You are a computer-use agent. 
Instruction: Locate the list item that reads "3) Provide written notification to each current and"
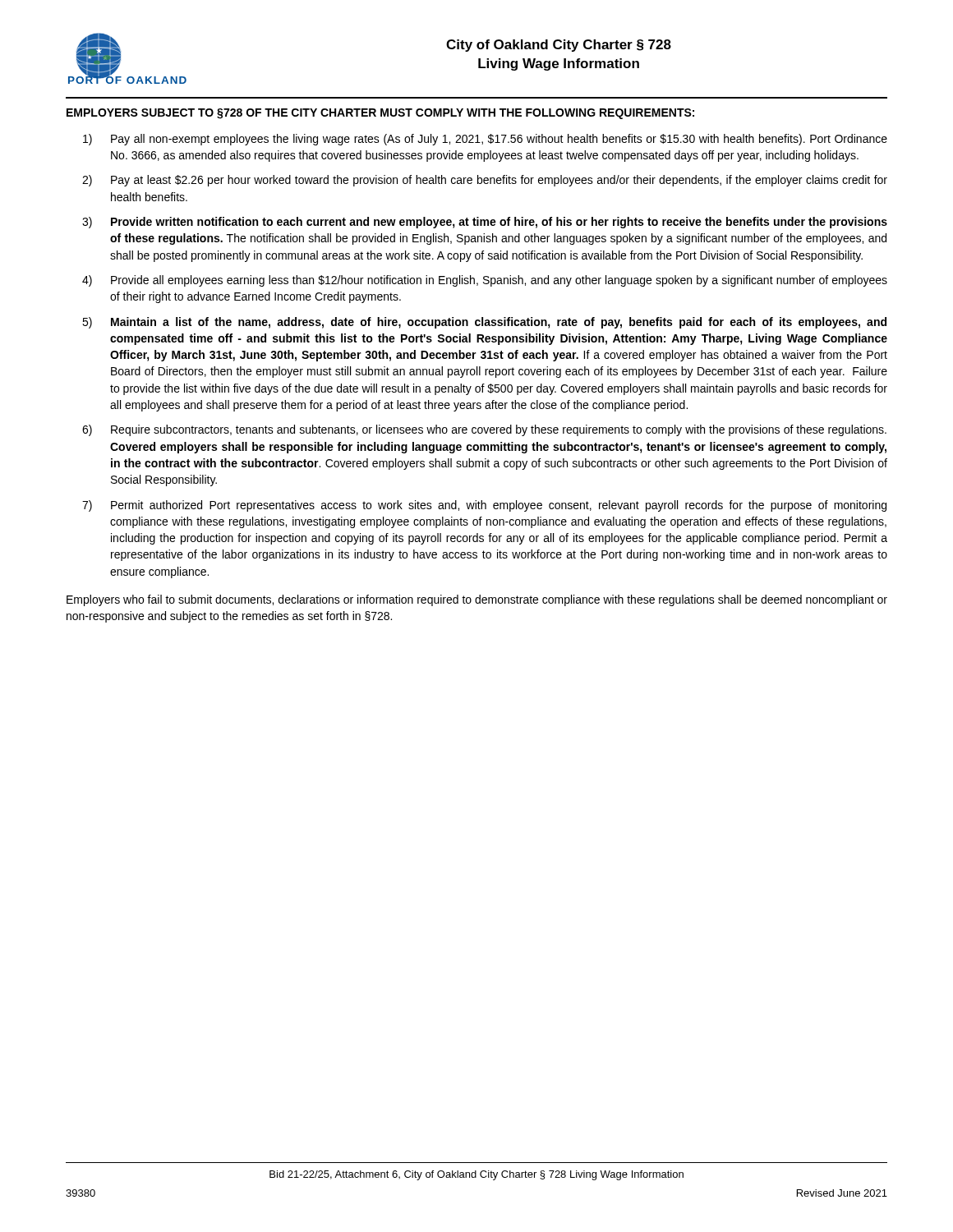(485, 239)
